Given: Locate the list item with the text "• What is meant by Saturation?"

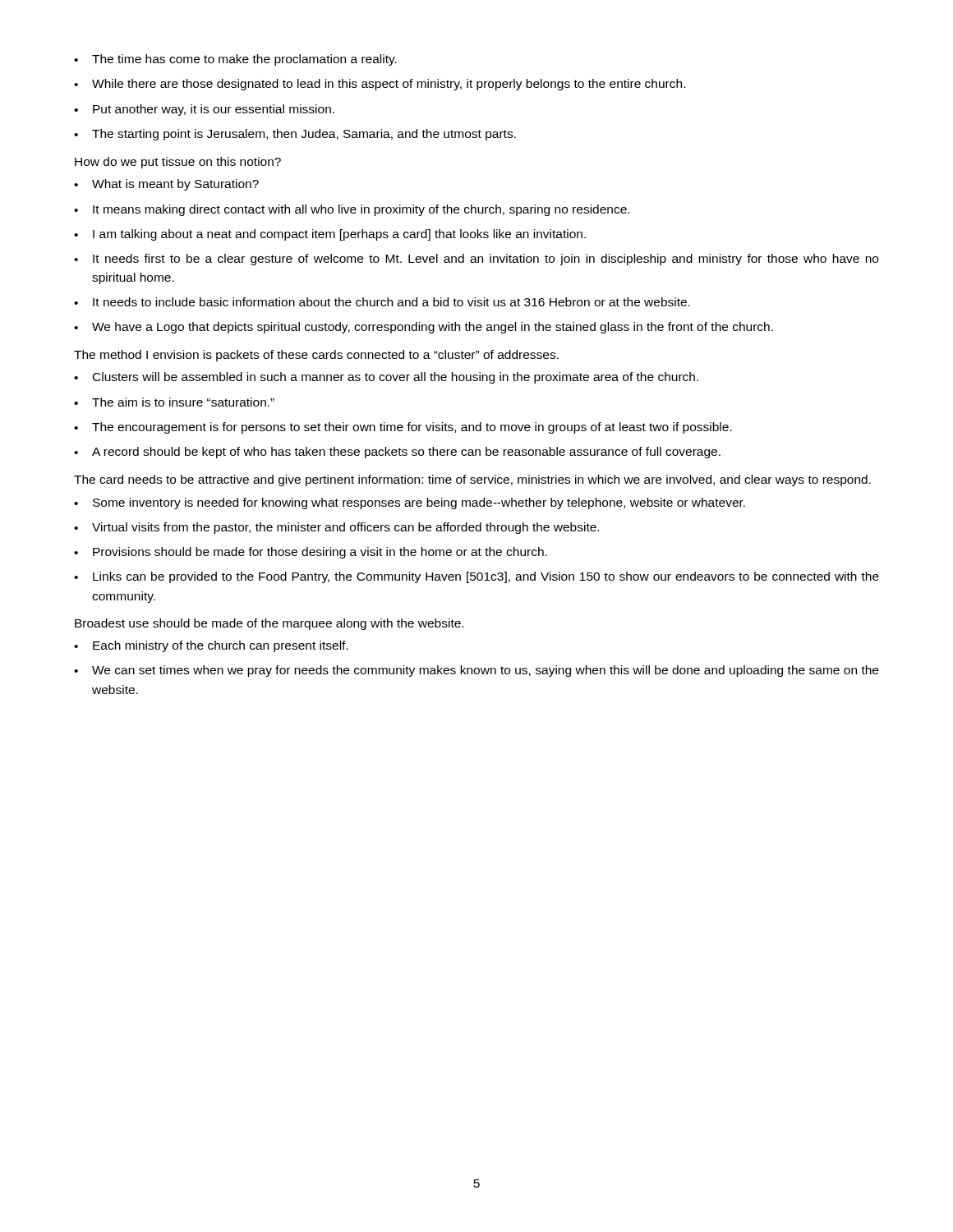Looking at the screenshot, I should click(166, 185).
